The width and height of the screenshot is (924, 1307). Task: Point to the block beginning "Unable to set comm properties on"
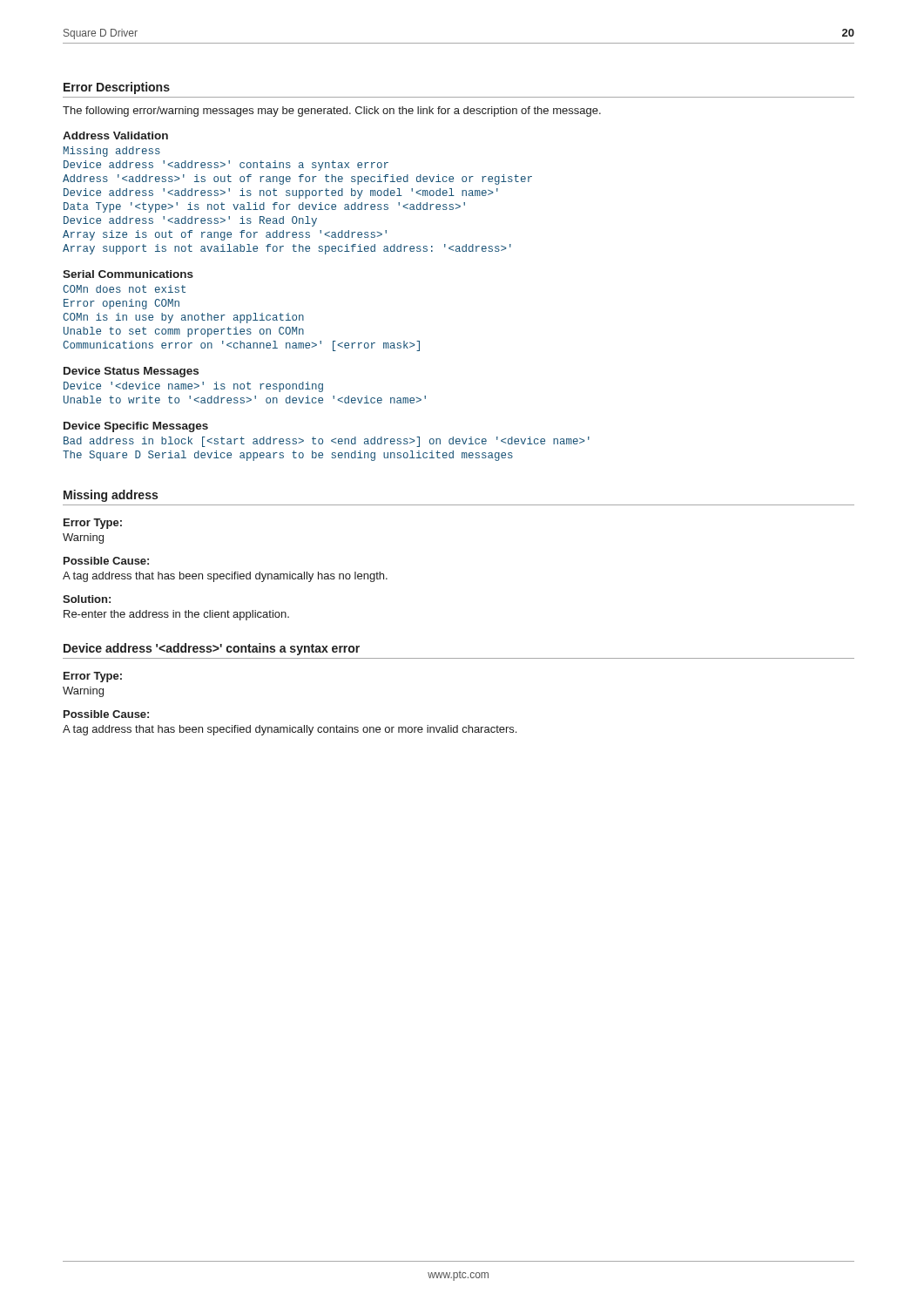click(184, 332)
